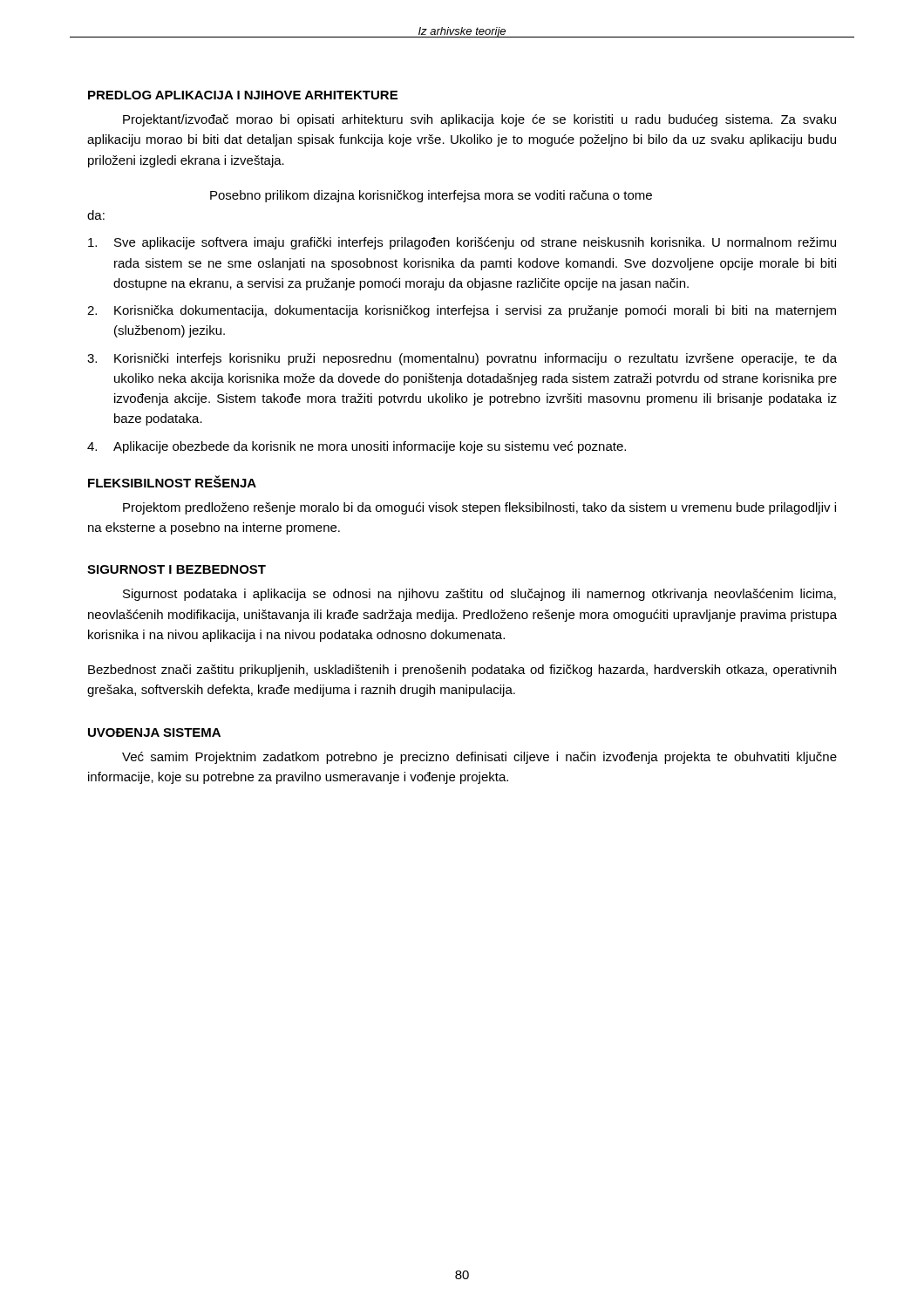The image size is (924, 1308).
Task: Select the element starting "Bezbednost znači zaštitu"
Action: click(462, 679)
